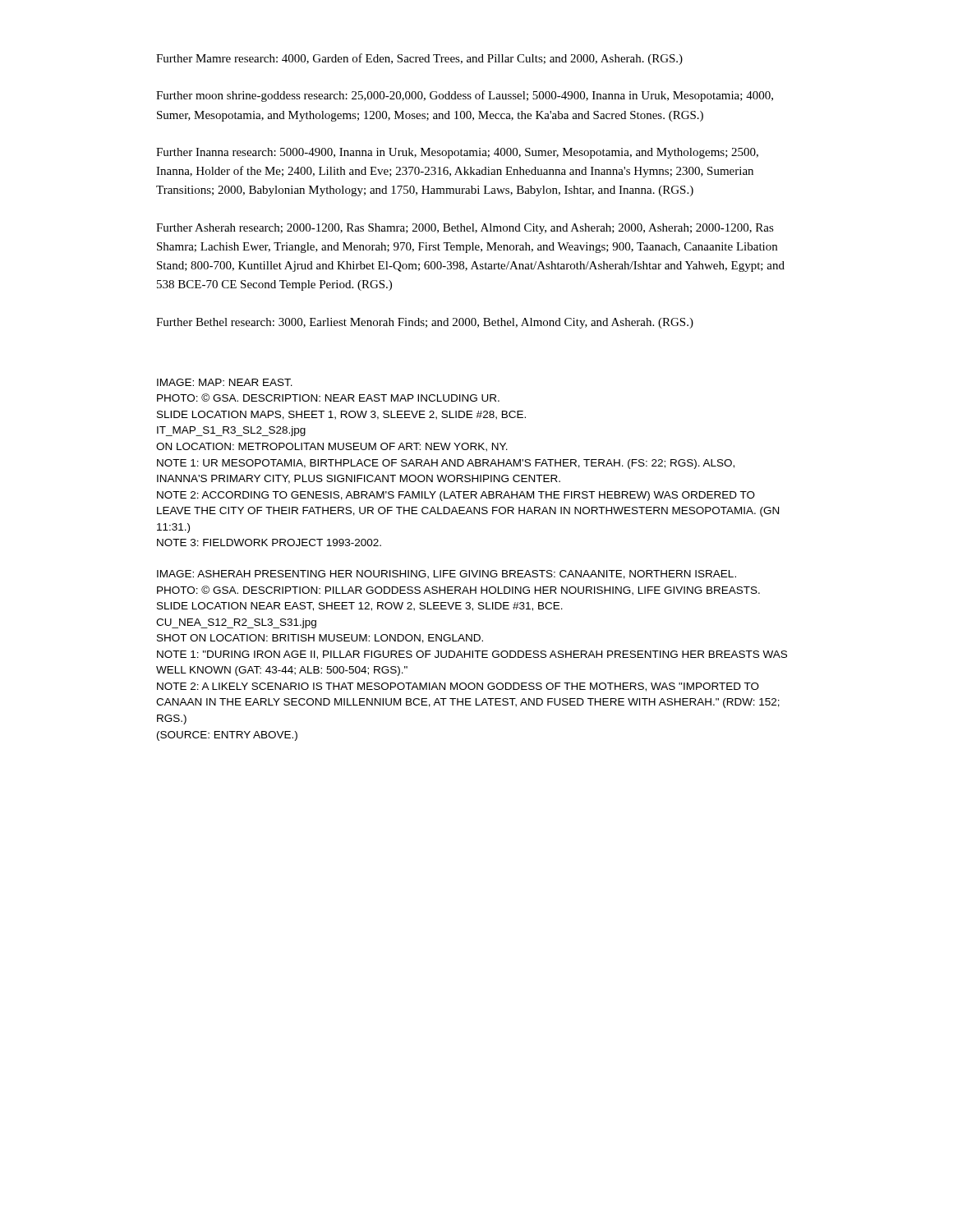Click on the passage starting "Further moon shrine-goddess research: 25,000-20,000, Goddess"
The width and height of the screenshot is (953, 1232).
(x=465, y=105)
